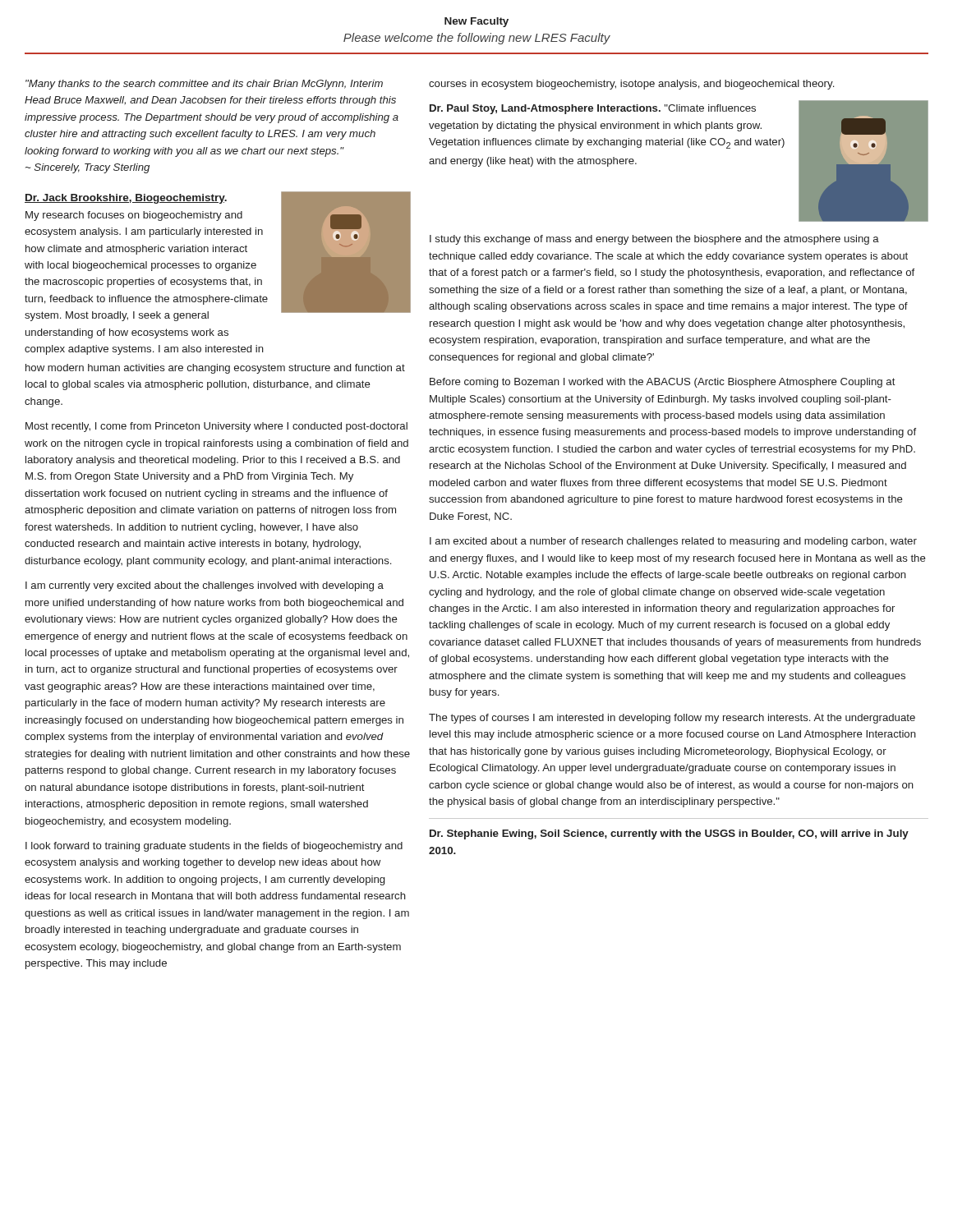Navigate to the text starting ""Many thanks to the search committee"

click(212, 125)
